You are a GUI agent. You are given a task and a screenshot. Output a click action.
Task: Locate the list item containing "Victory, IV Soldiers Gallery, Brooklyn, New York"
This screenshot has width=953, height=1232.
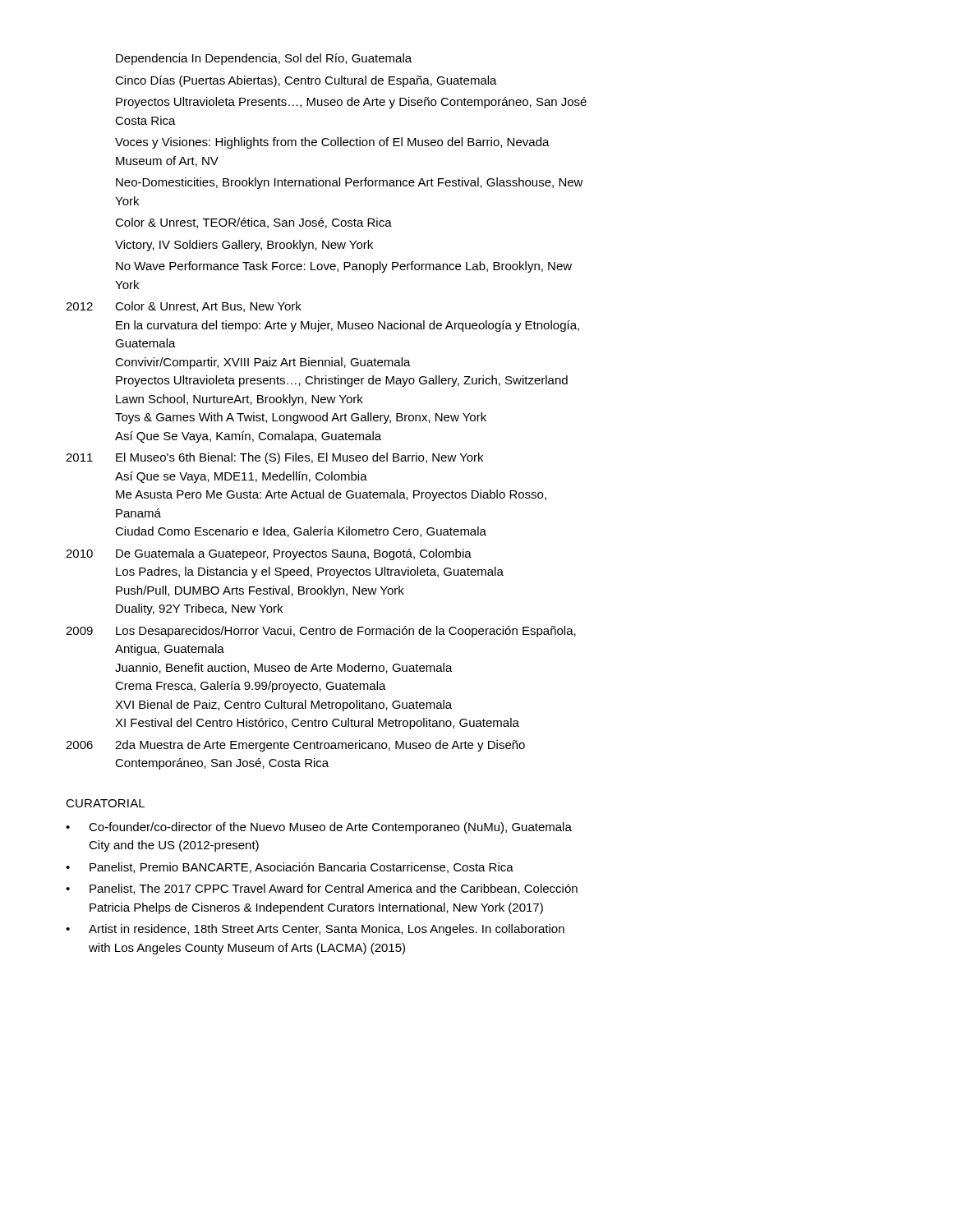[x=244, y=244]
